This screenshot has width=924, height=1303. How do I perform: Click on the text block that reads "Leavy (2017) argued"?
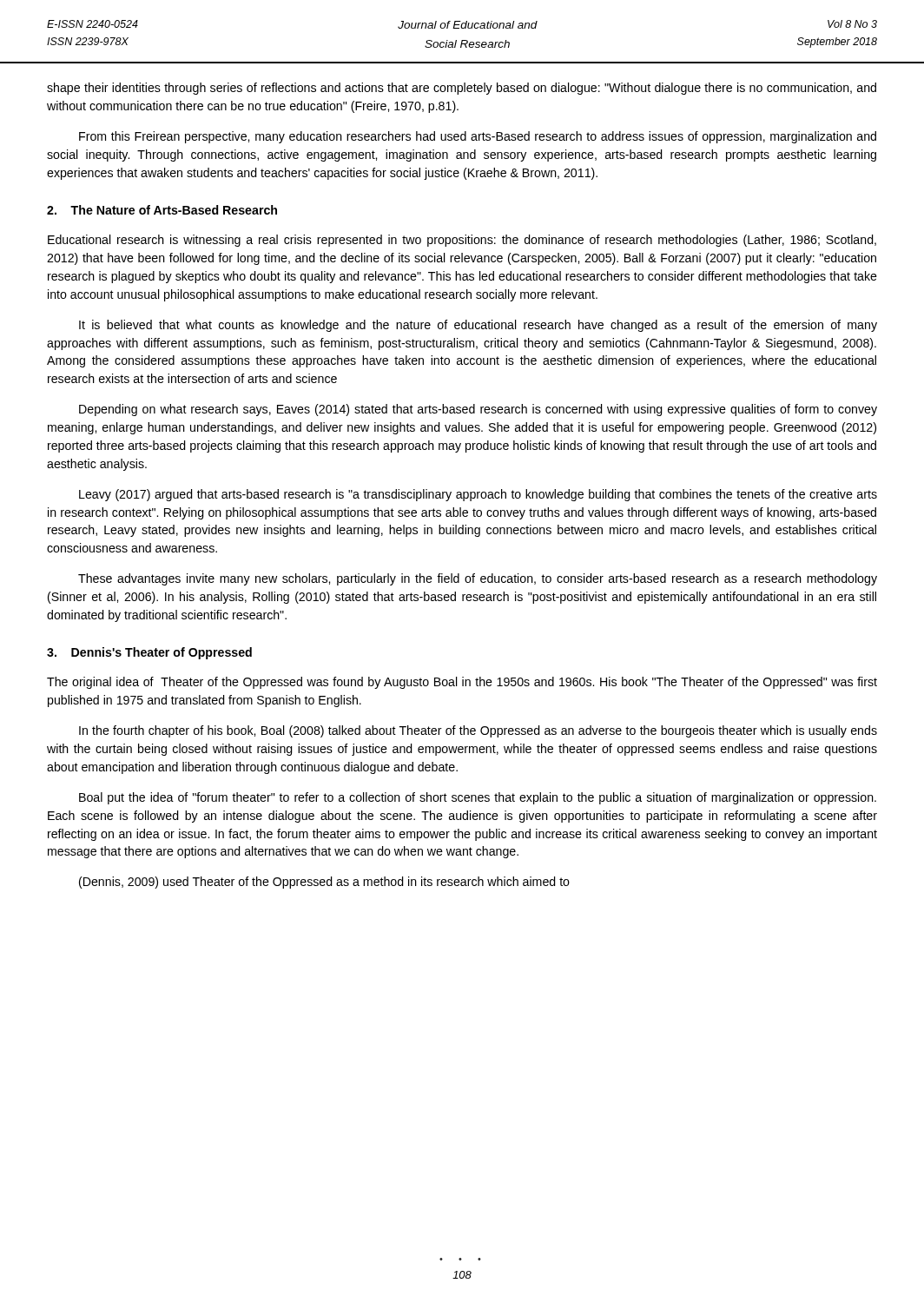pos(462,522)
